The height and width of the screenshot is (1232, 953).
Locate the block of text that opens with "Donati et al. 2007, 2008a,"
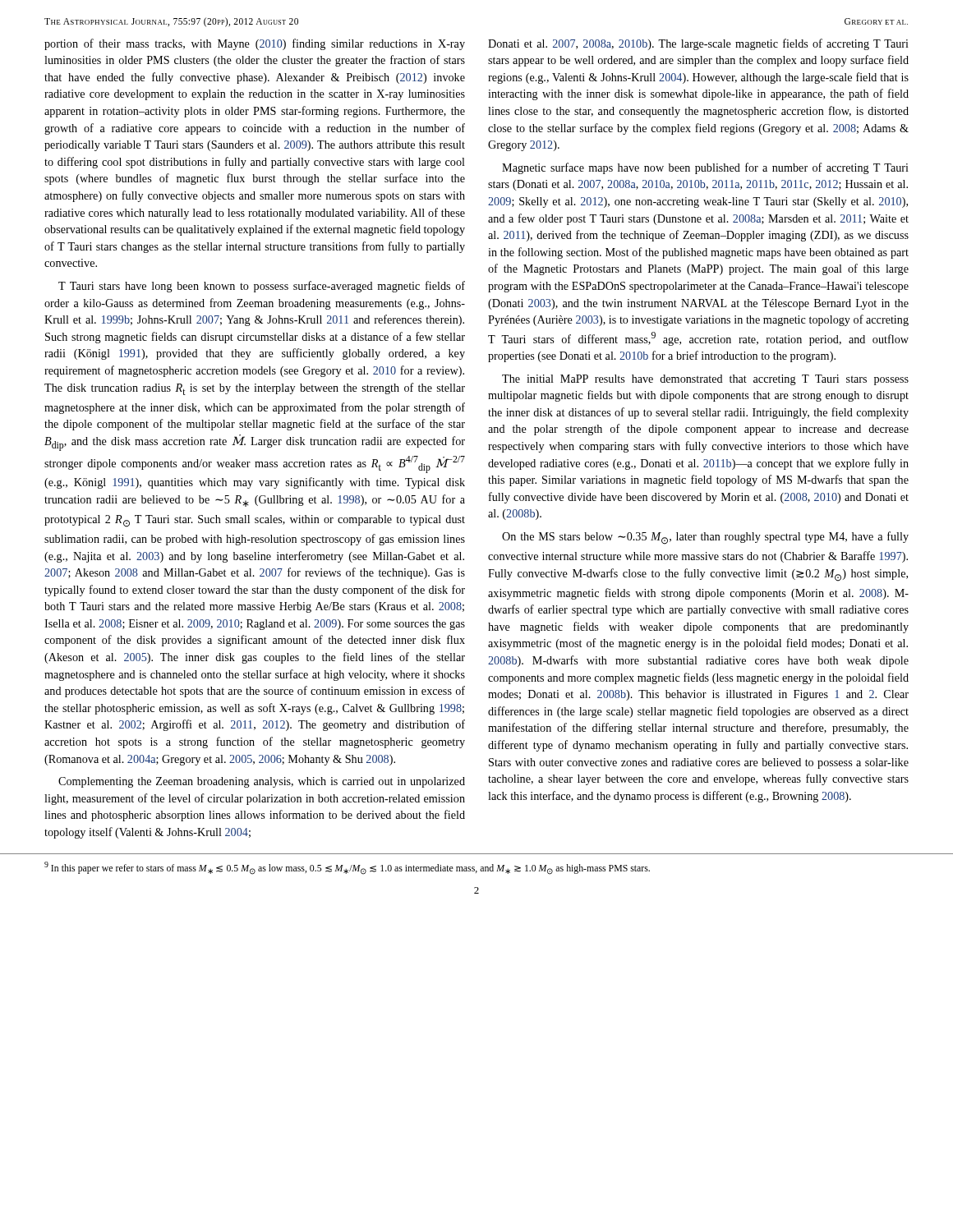point(698,420)
